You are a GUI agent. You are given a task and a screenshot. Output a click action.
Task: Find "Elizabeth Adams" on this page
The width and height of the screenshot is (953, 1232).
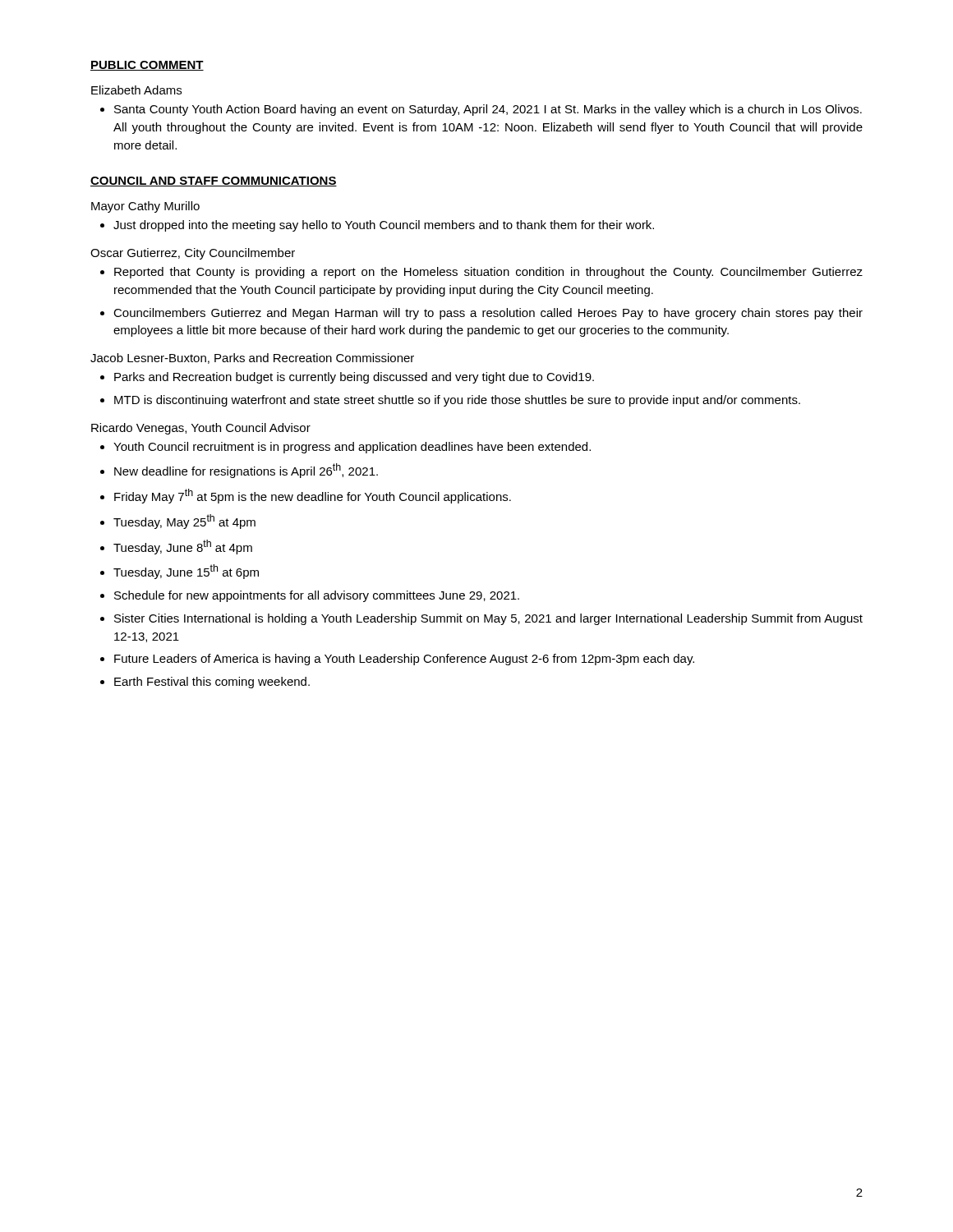pos(136,90)
